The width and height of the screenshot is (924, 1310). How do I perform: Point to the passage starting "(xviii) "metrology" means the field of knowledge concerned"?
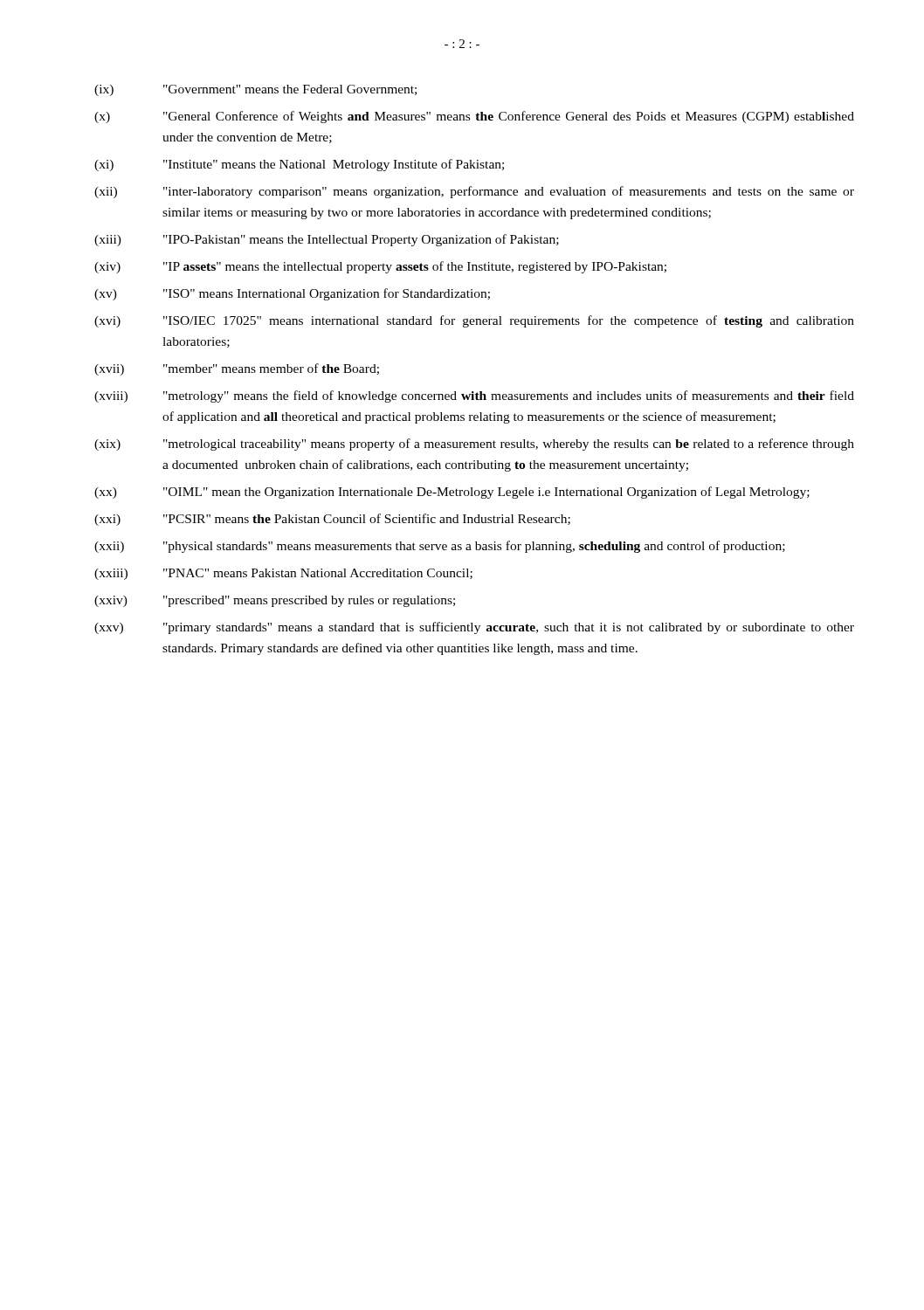point(474,406)
